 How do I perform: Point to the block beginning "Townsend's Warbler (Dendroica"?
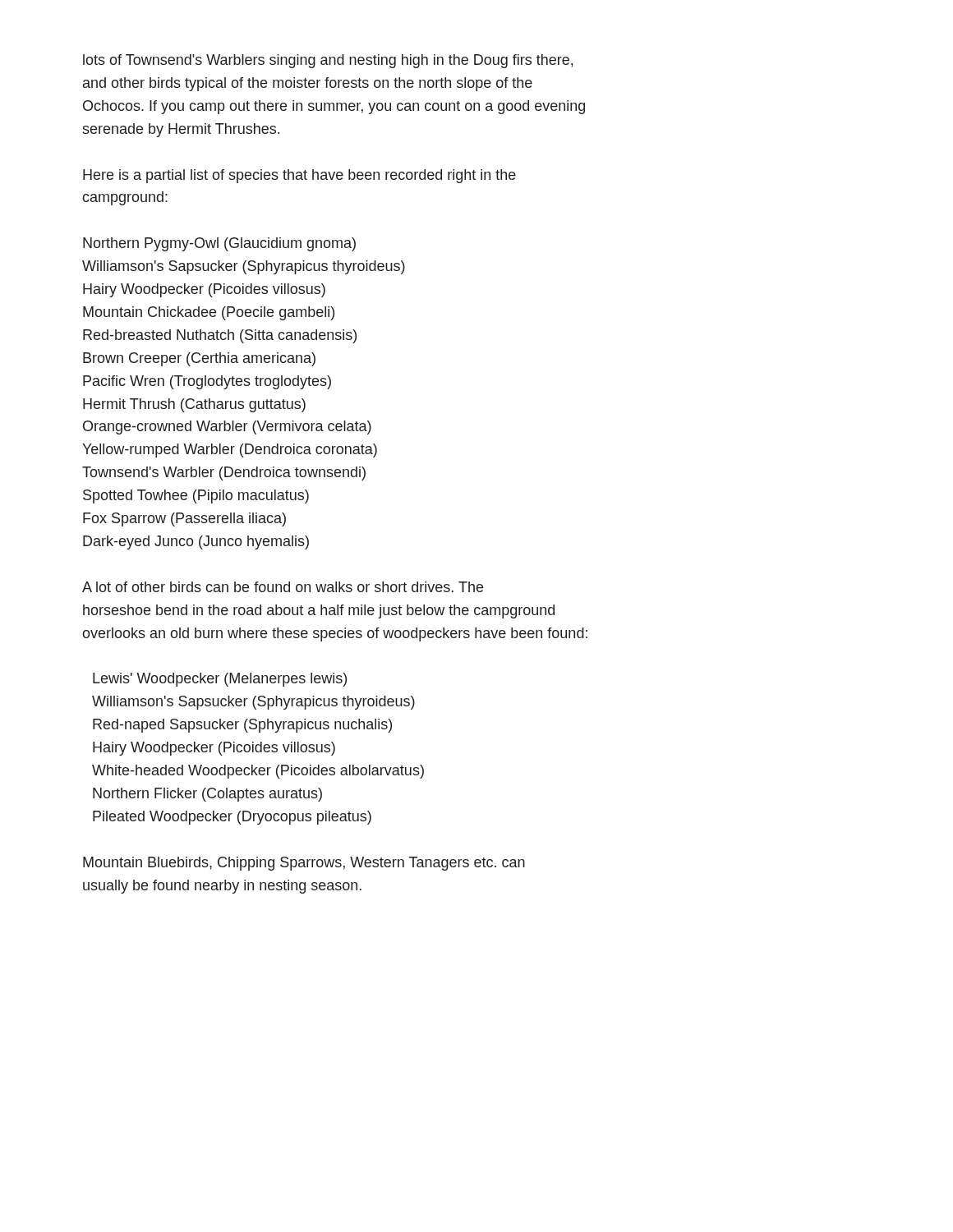click(x=224, y=472)
